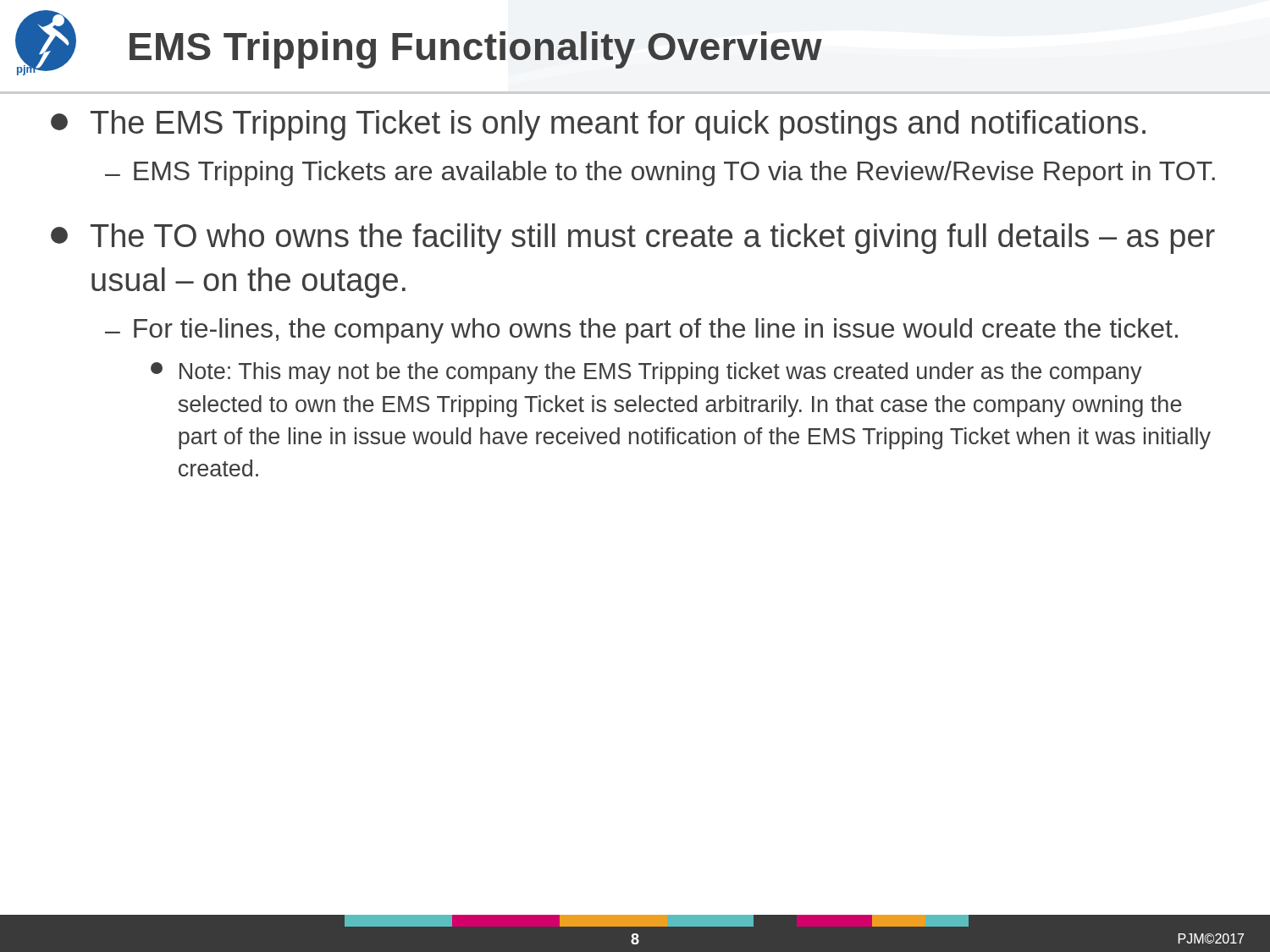Locate the element starting "The EMS Tripping Ticket is only"
This screenshot has width=1270, height=952.
tap(634, 149)
